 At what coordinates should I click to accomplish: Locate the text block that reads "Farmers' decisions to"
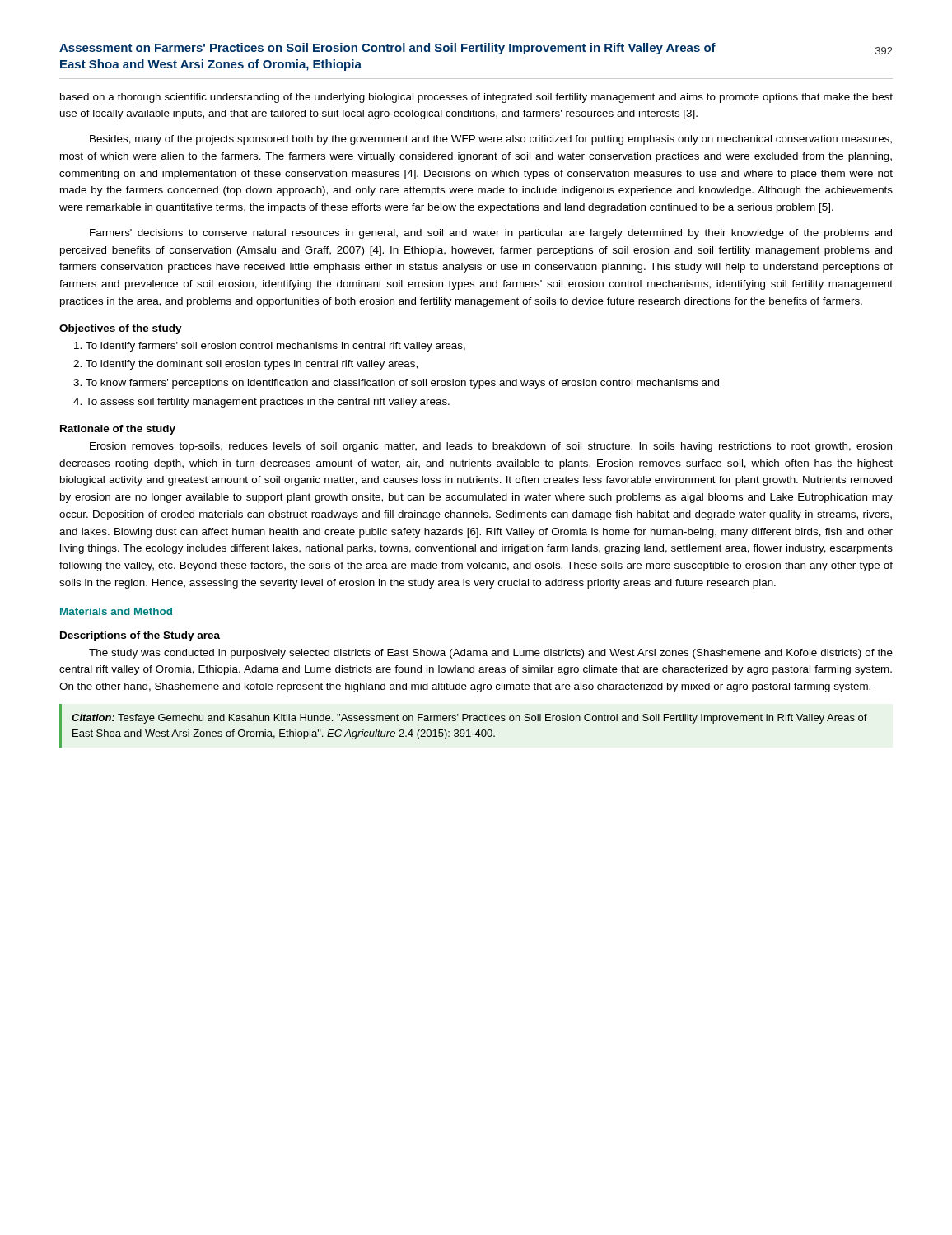pyautogui.click(x=476, y=267)
